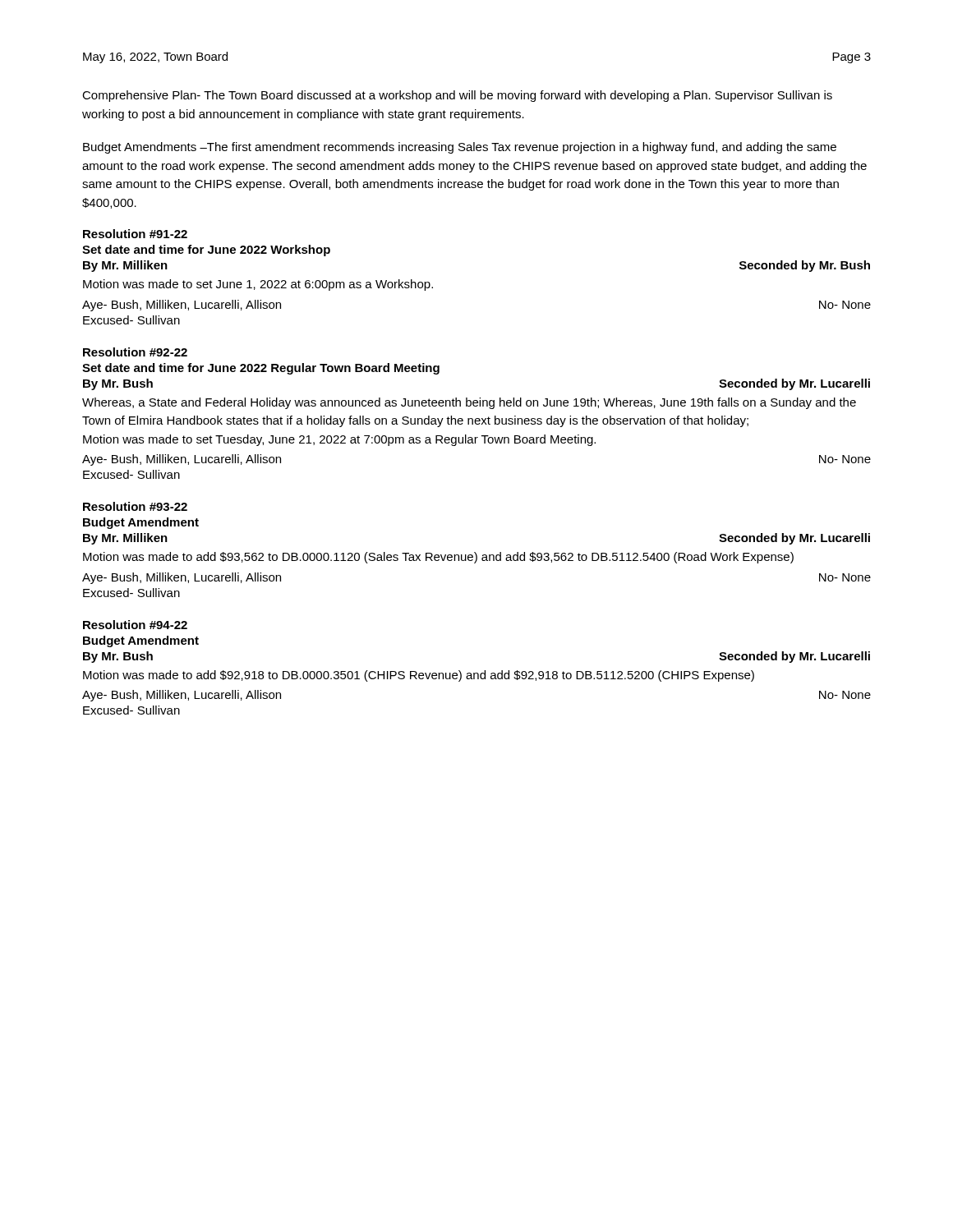Screen dimensions: 1232x953
Task: Select the section header that says "Resolution #92-22"
Action: [x=135, y=352]
